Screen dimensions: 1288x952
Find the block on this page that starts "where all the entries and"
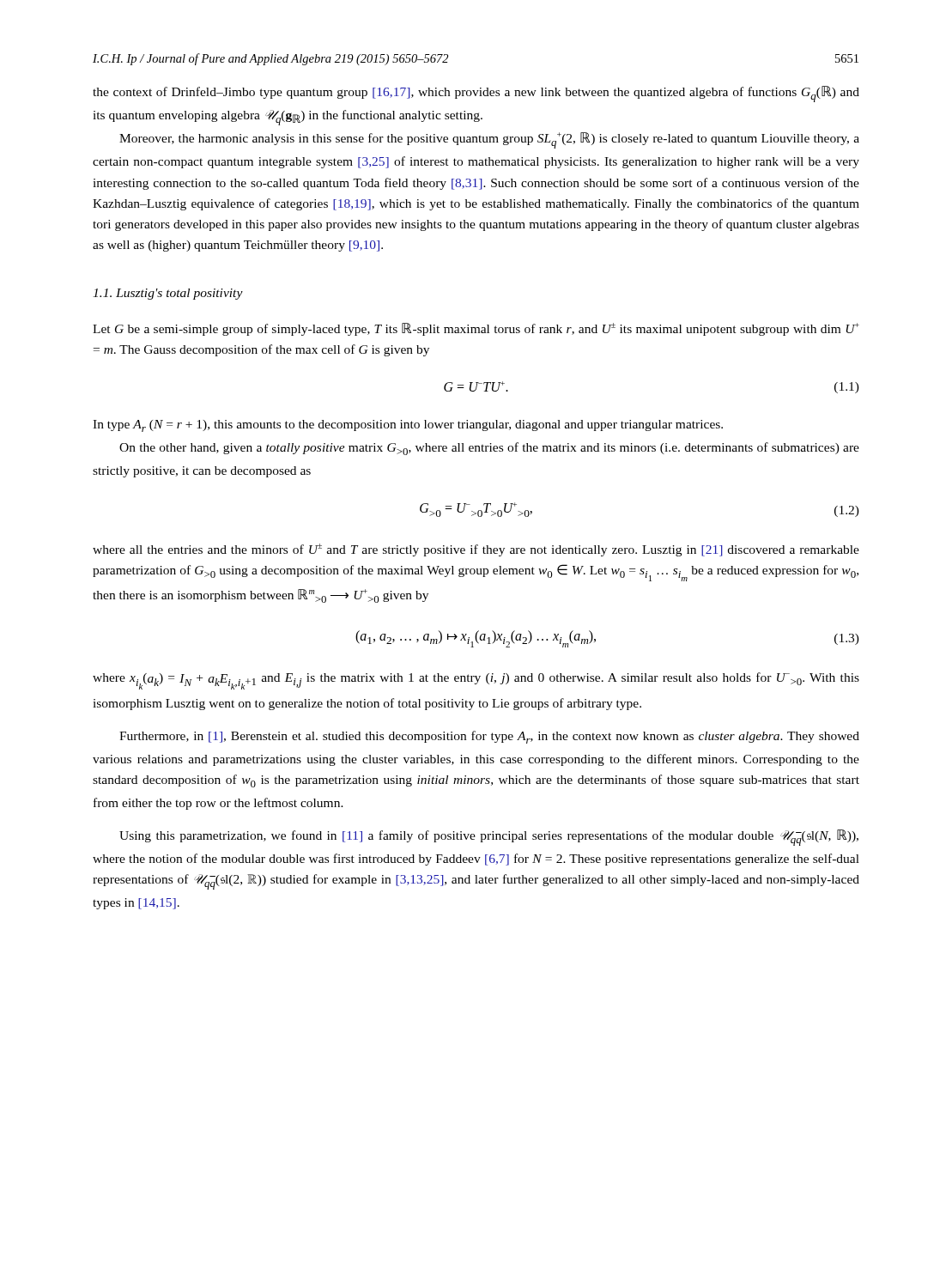[476, 574]
